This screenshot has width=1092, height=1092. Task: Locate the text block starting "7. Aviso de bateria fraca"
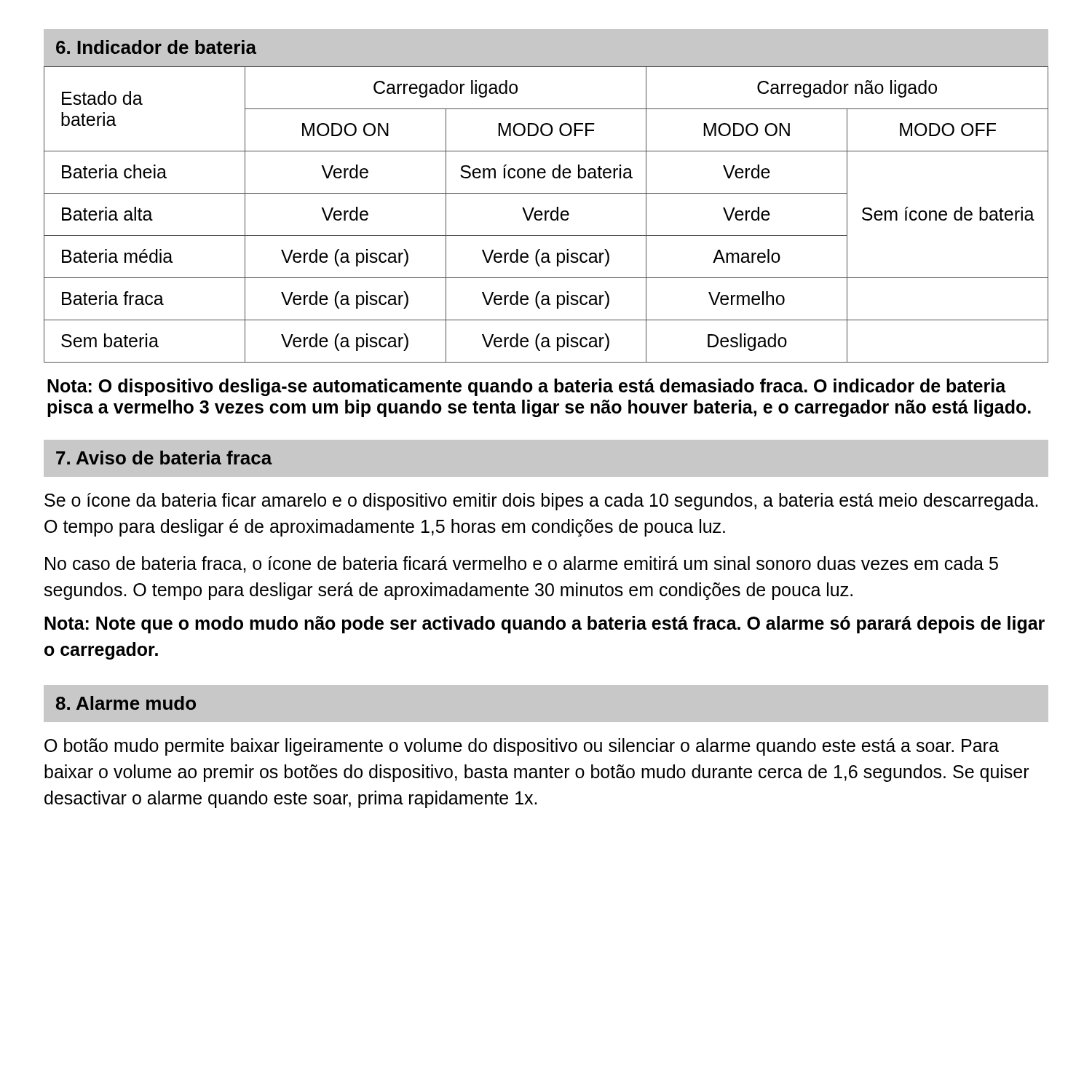point(164,458)
